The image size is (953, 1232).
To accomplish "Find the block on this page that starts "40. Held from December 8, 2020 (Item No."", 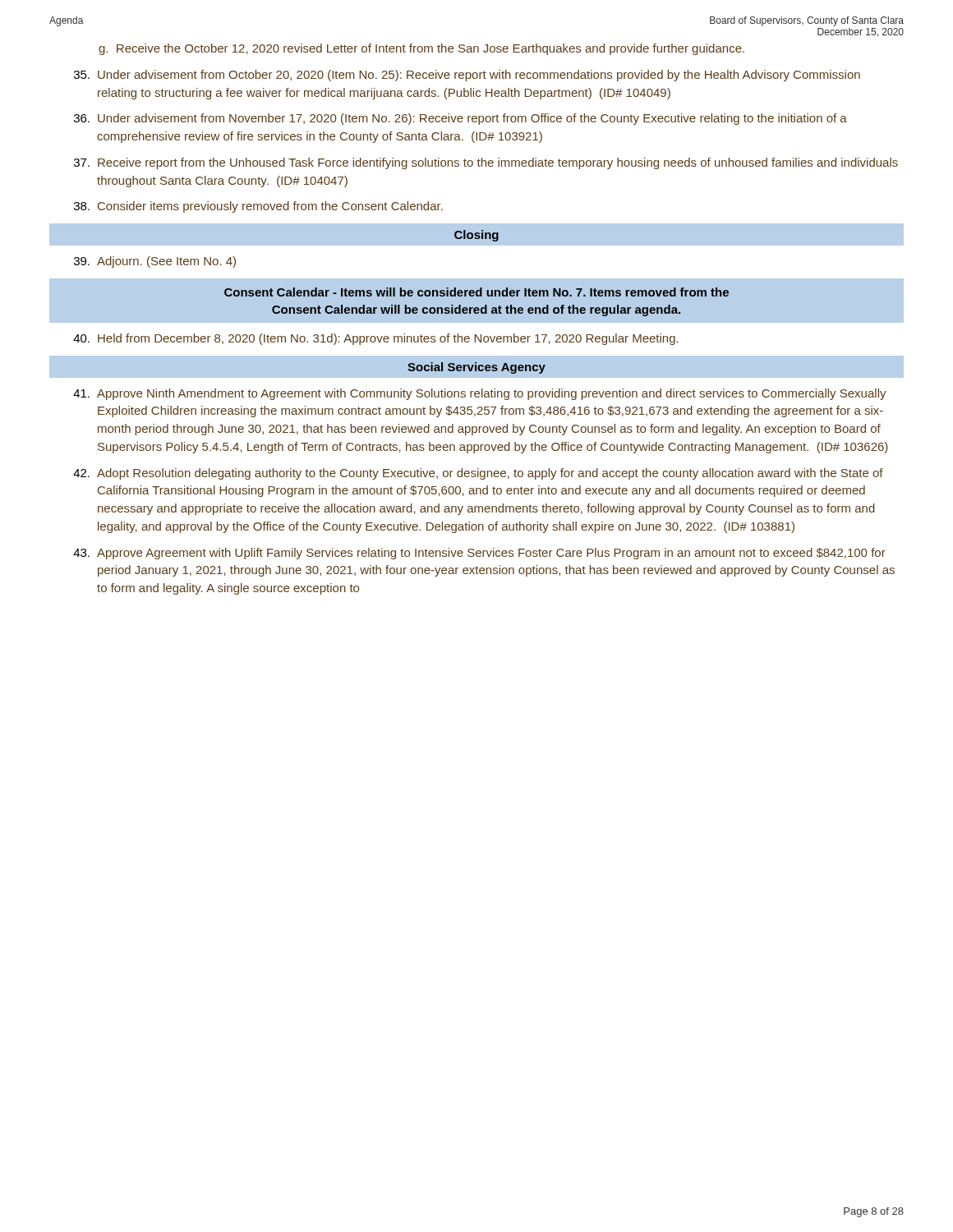I will [x=476, y=338].
